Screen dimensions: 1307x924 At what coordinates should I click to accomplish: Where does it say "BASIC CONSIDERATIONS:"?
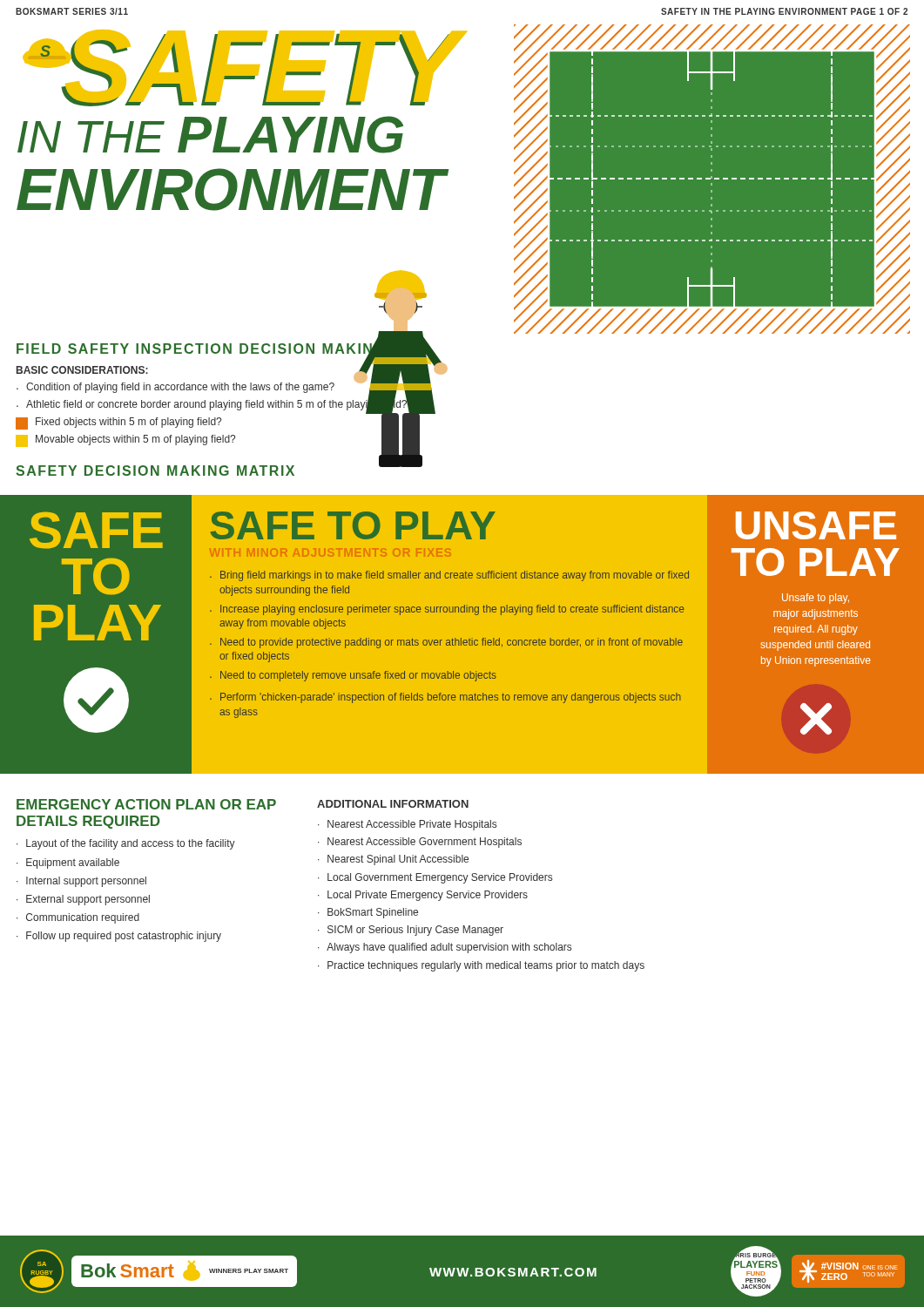82,370
